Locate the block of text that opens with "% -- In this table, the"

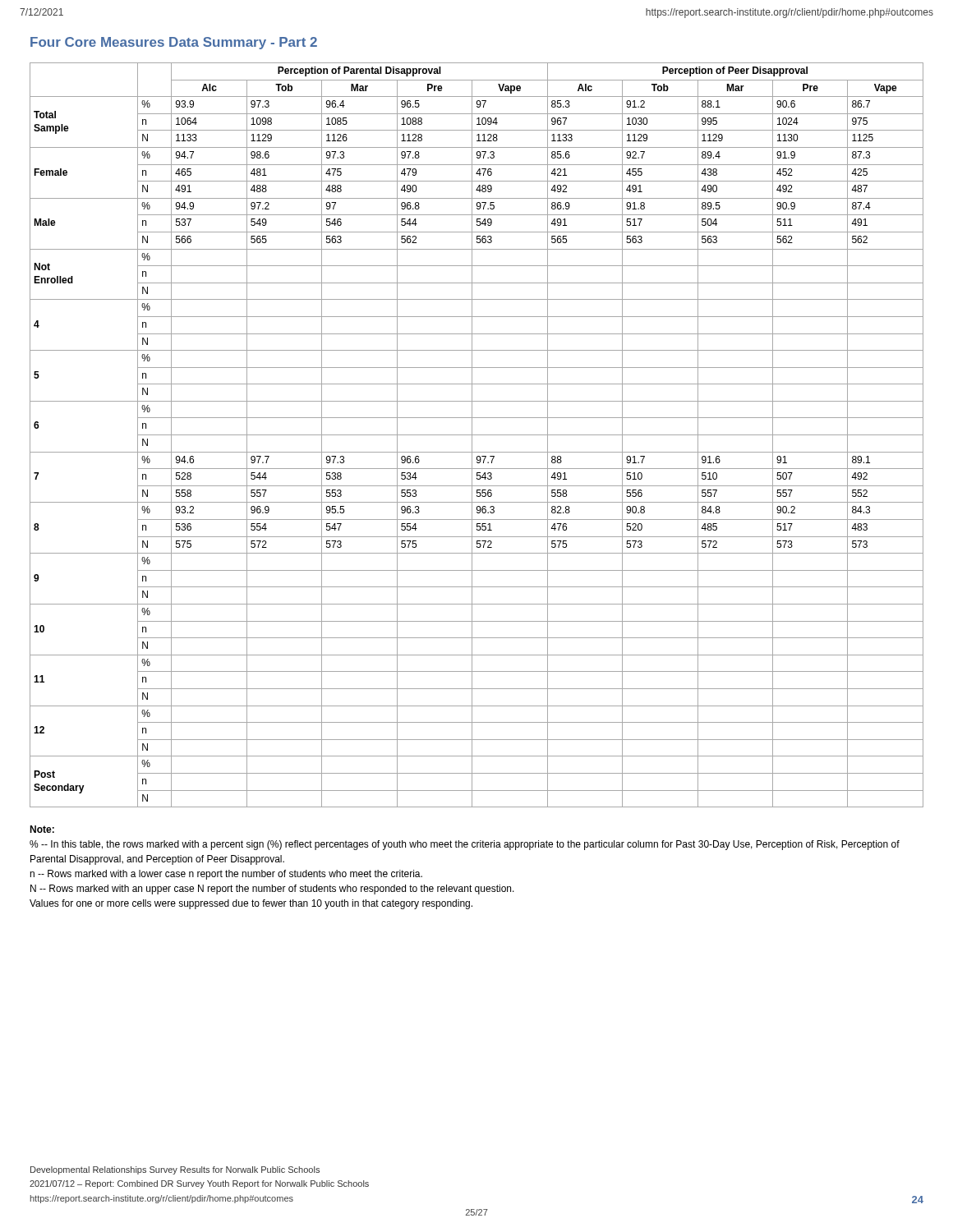pos(464,852)
